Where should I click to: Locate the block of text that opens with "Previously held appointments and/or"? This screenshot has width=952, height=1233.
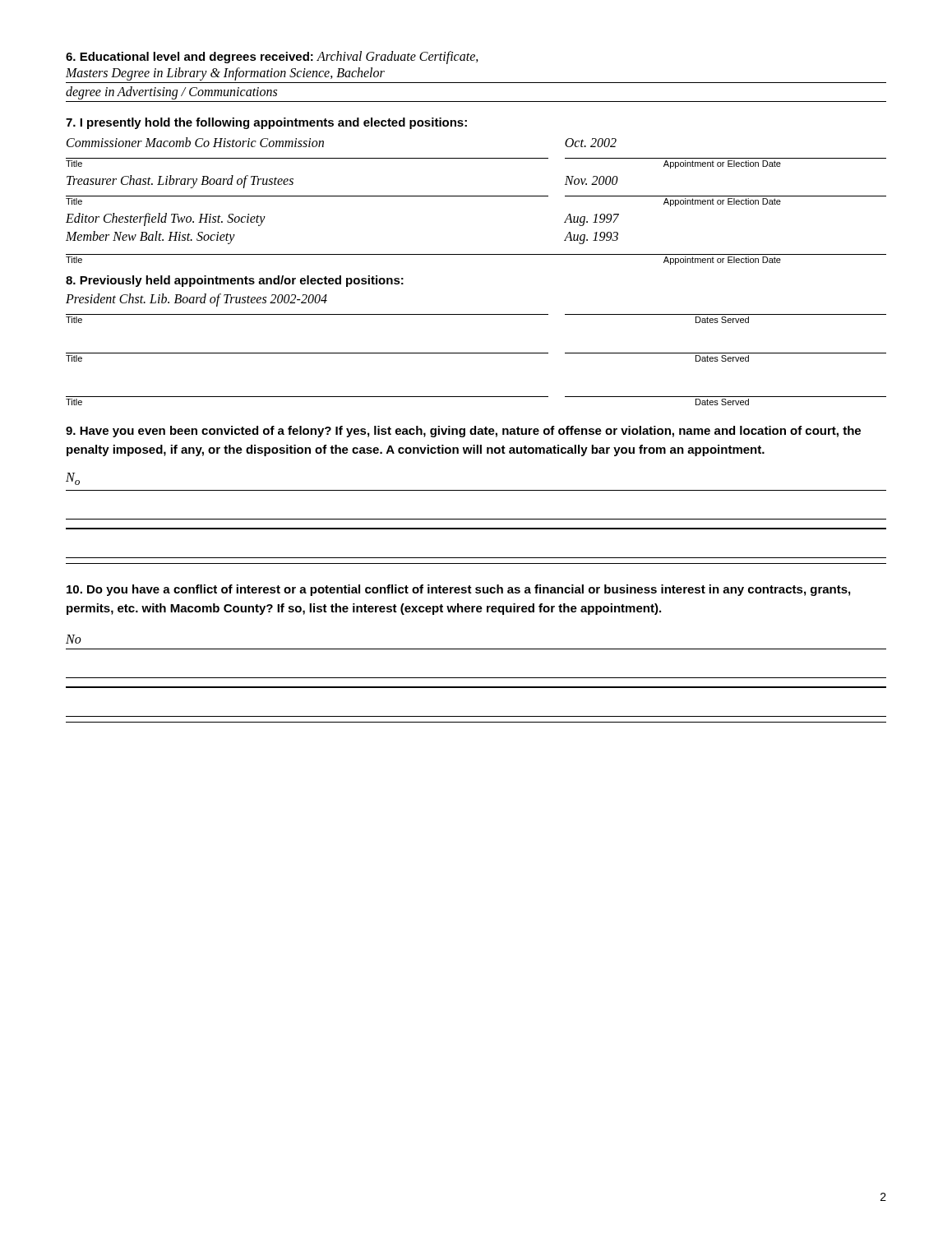[235, 280]
